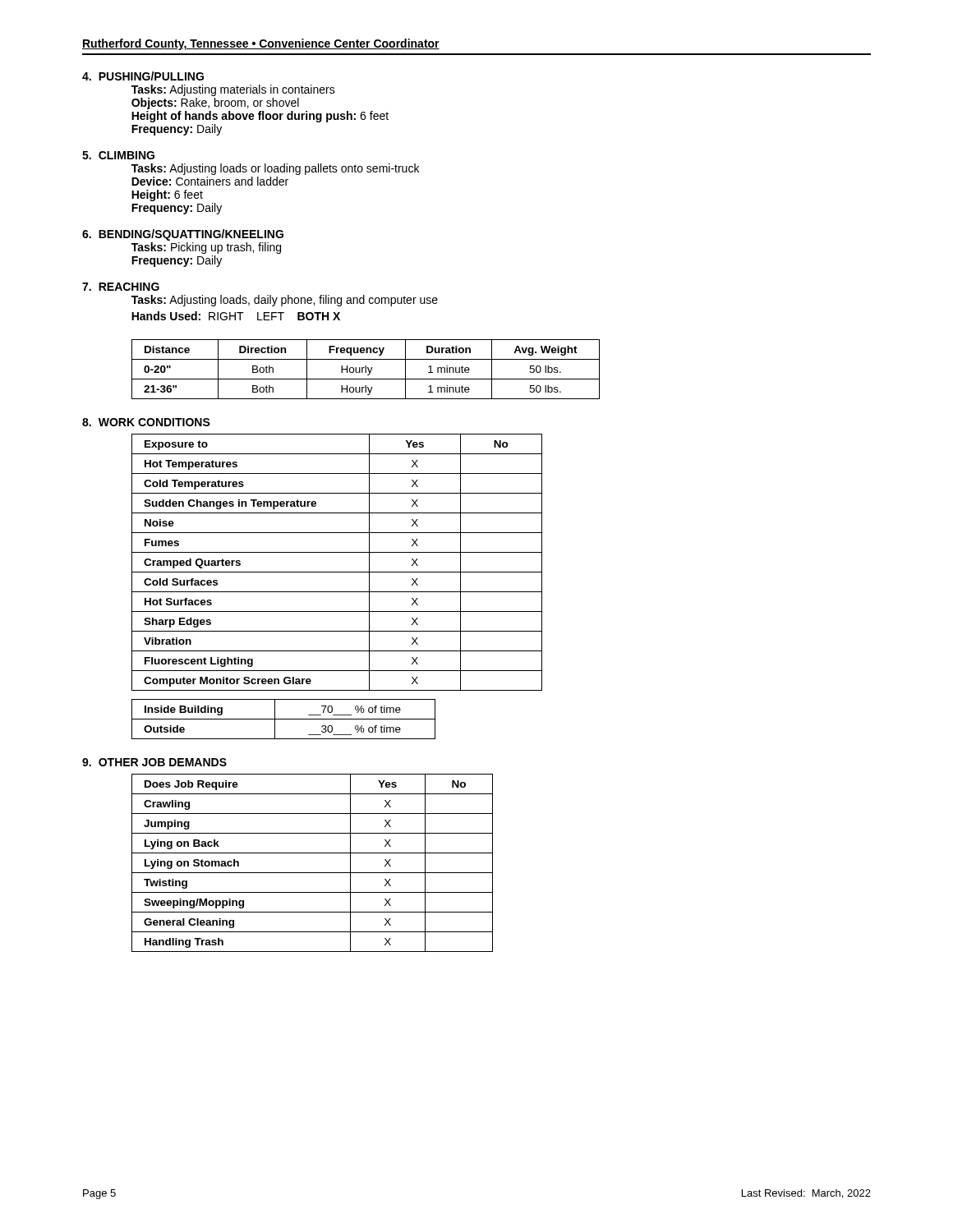Viewport: 953px width, 1232px height.
Task: Find the table that mentions "__30___ % of time"
Action: [501, 719]
